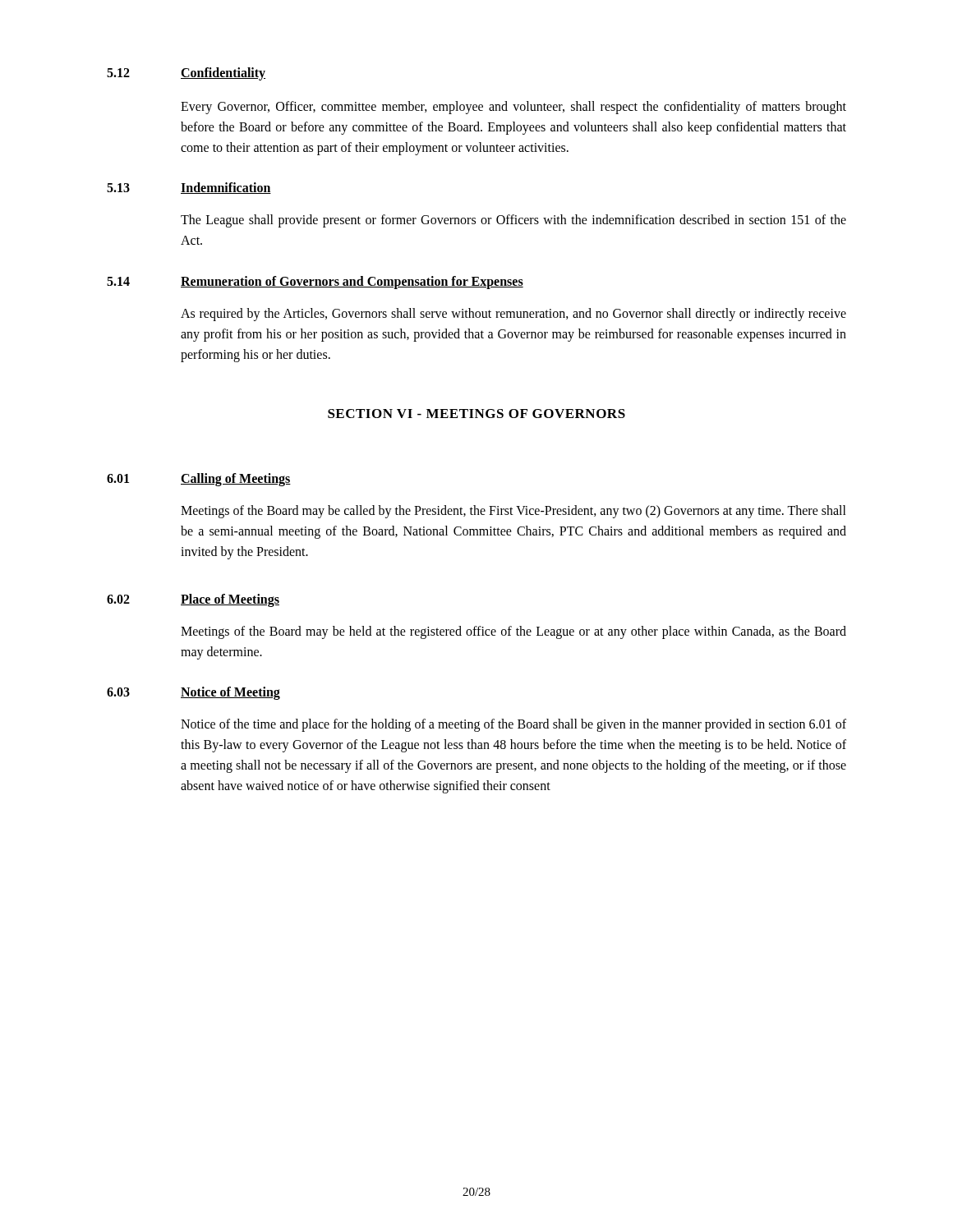This screenshot has height=1232, width=953.
Task: Locate the text block starting "Meetings of the Board may be held"
Action: coord(513,642)
